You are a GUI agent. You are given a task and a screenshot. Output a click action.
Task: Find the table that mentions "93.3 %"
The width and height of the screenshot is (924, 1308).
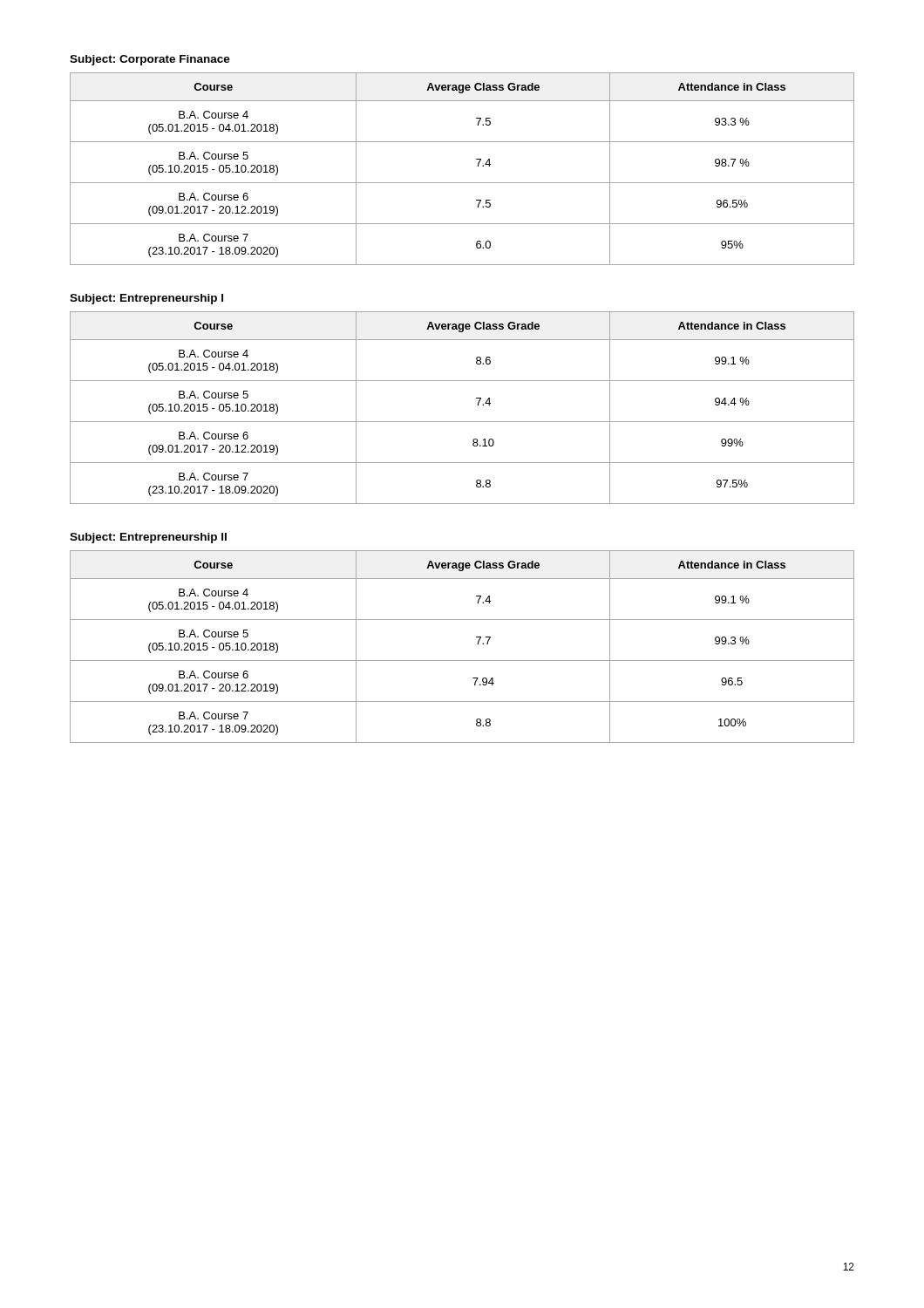click(462, 169)
